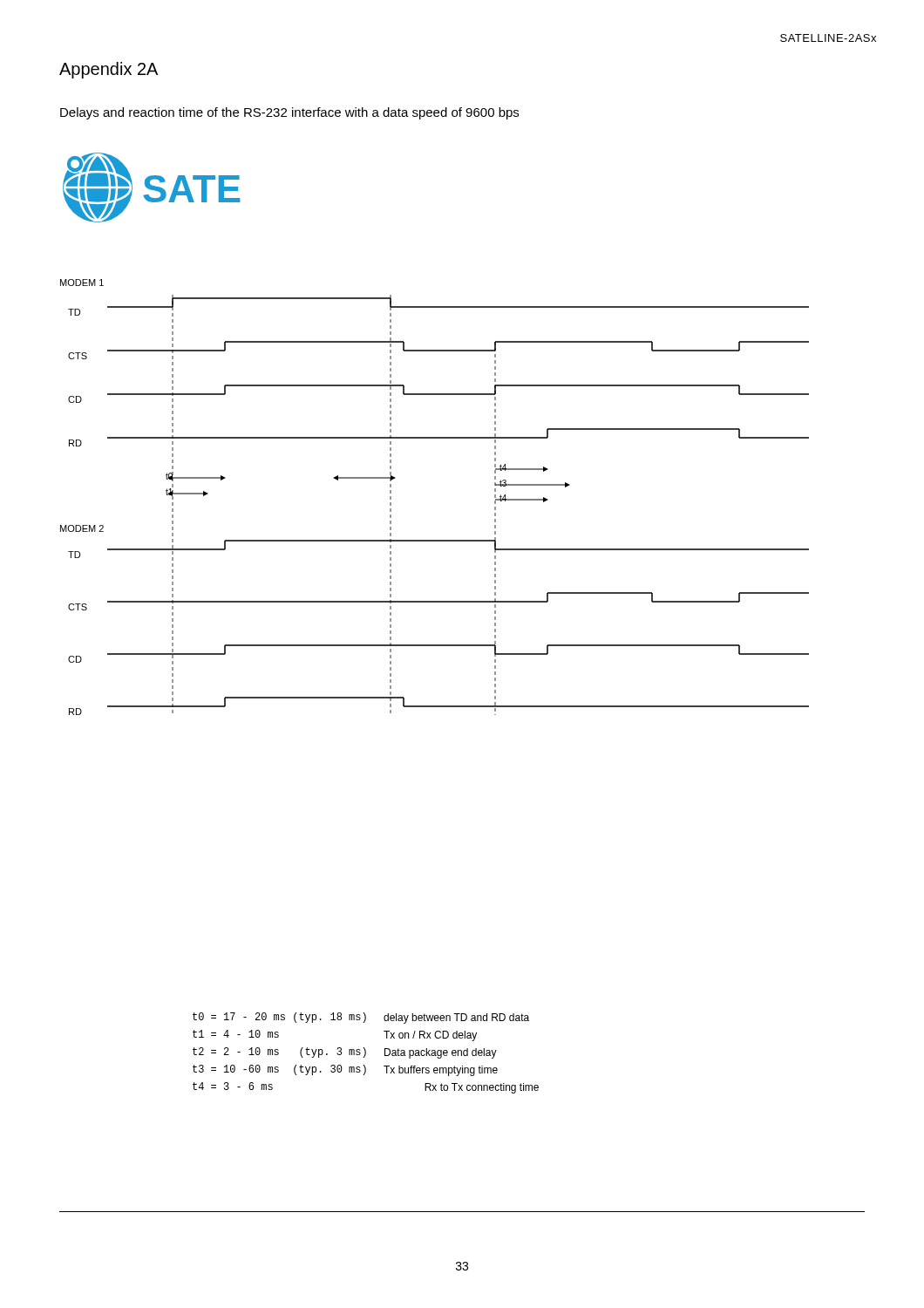Locate the text block with the text "t0 = 17"
This screenshot has height=1308, width=924.
365,1052
